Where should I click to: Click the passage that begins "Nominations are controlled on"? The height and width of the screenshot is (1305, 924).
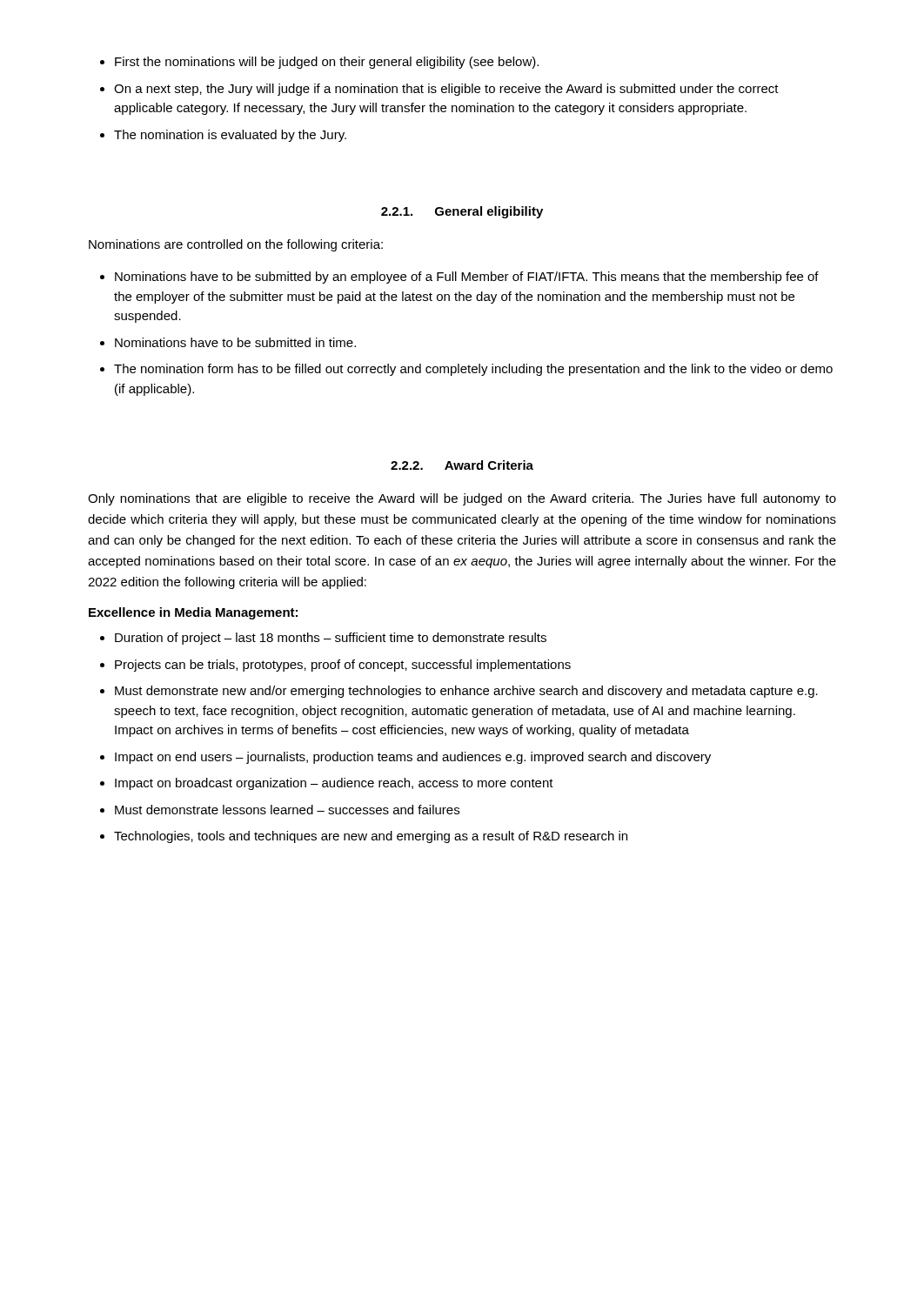point(236,244)
